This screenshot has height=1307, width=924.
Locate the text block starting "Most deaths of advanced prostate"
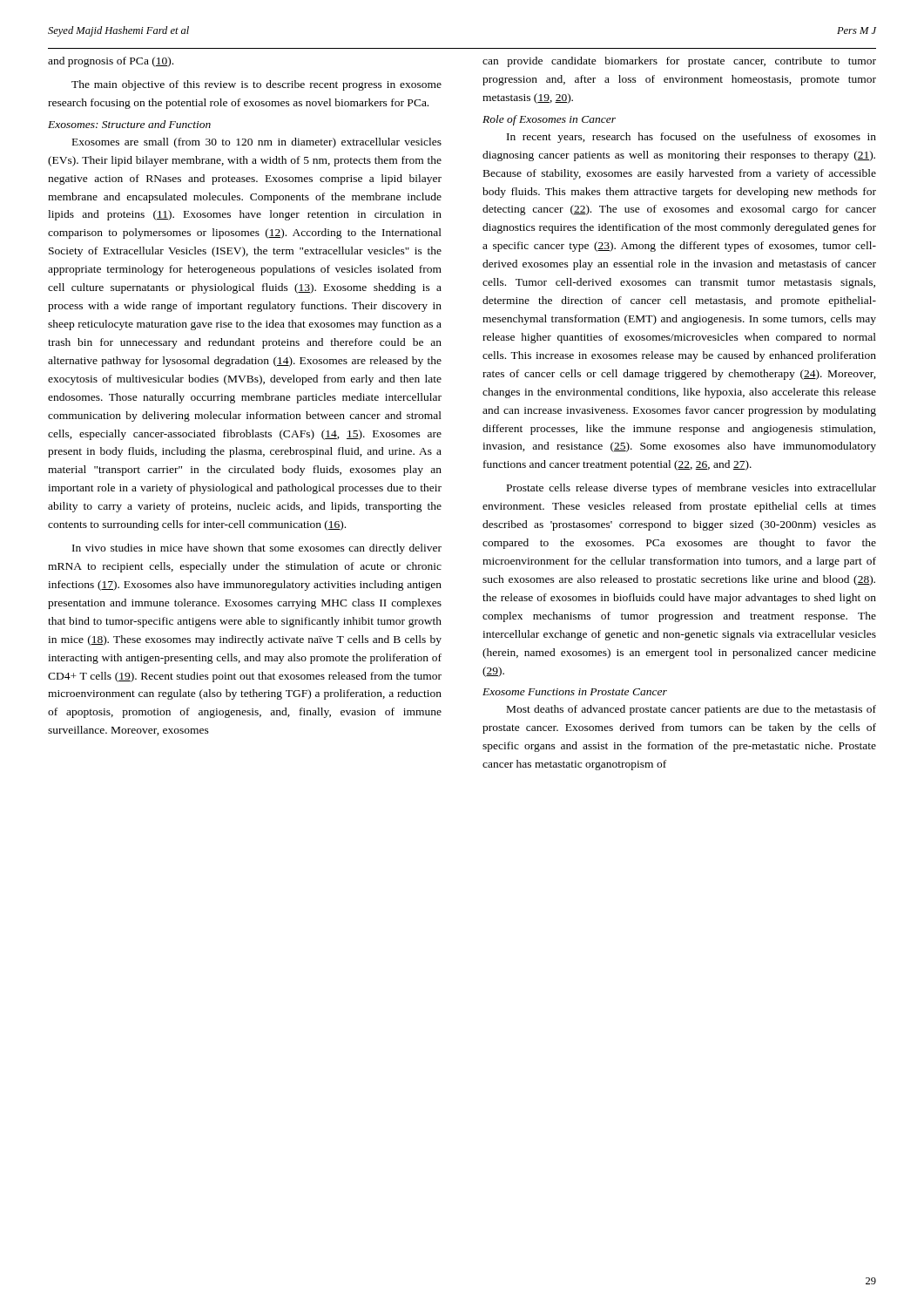(679, 737)
